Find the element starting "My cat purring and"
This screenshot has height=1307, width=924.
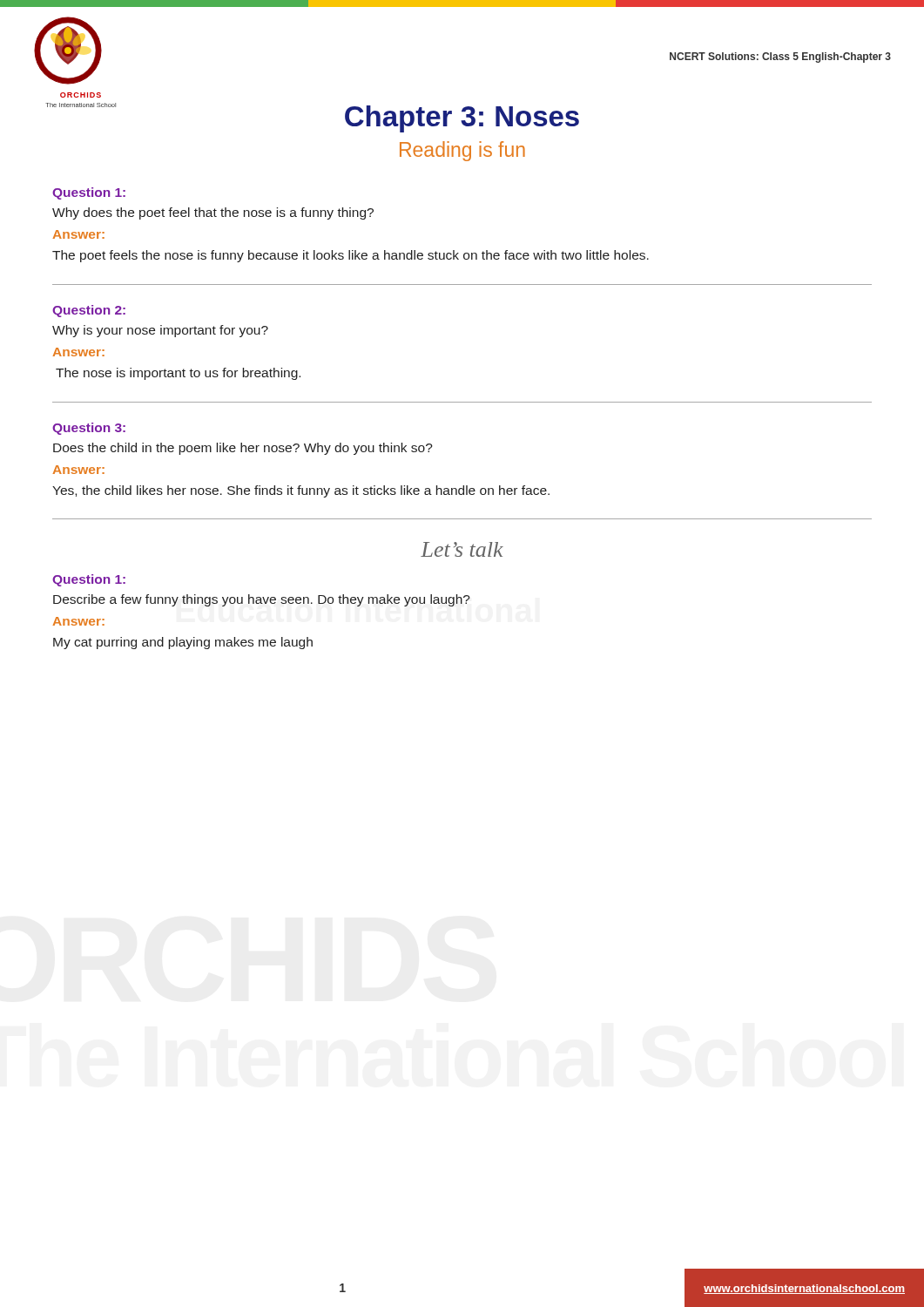tap(183, 642)
